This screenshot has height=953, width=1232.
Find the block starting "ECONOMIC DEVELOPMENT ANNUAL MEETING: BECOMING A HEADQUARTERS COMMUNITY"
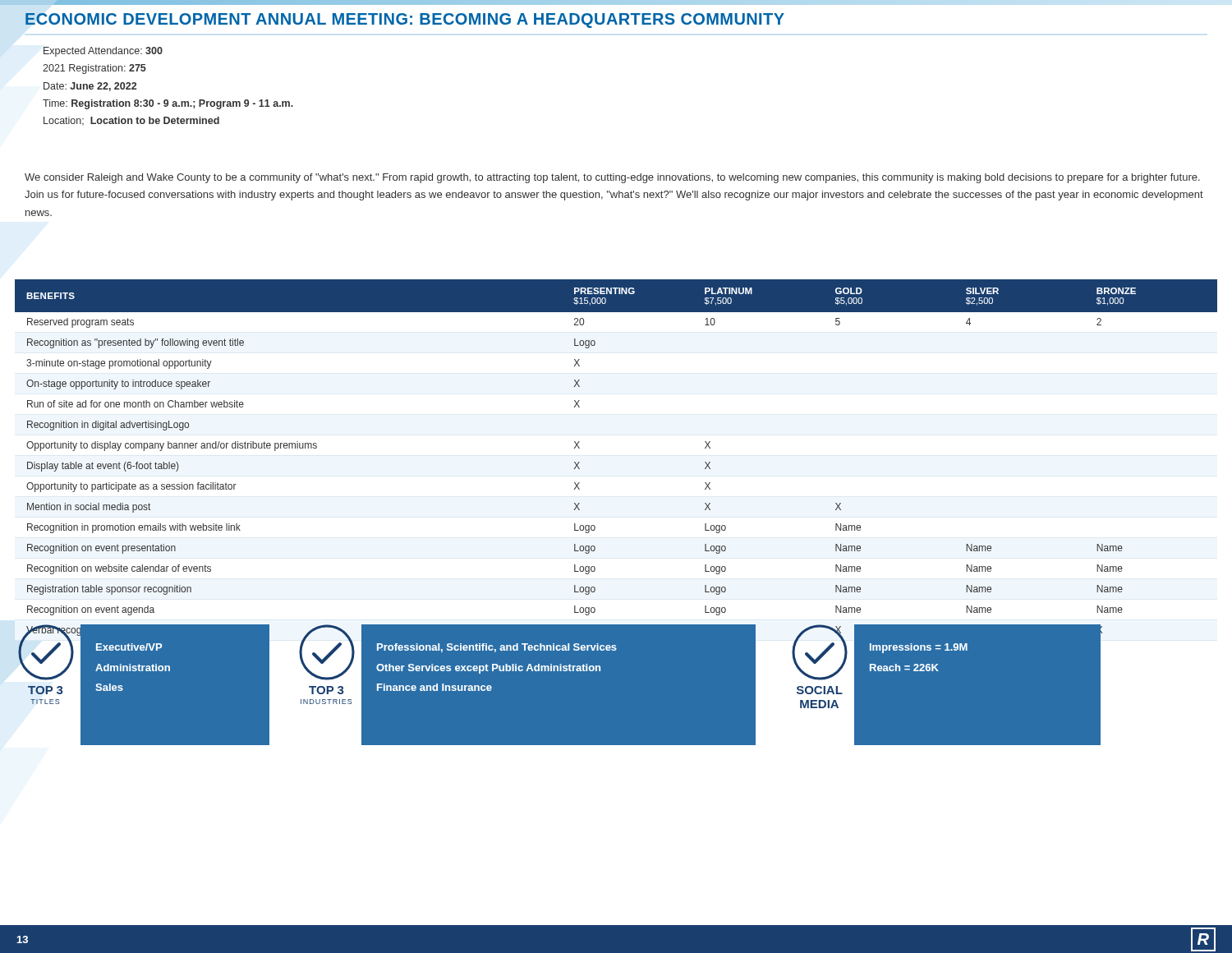(405, 19)
